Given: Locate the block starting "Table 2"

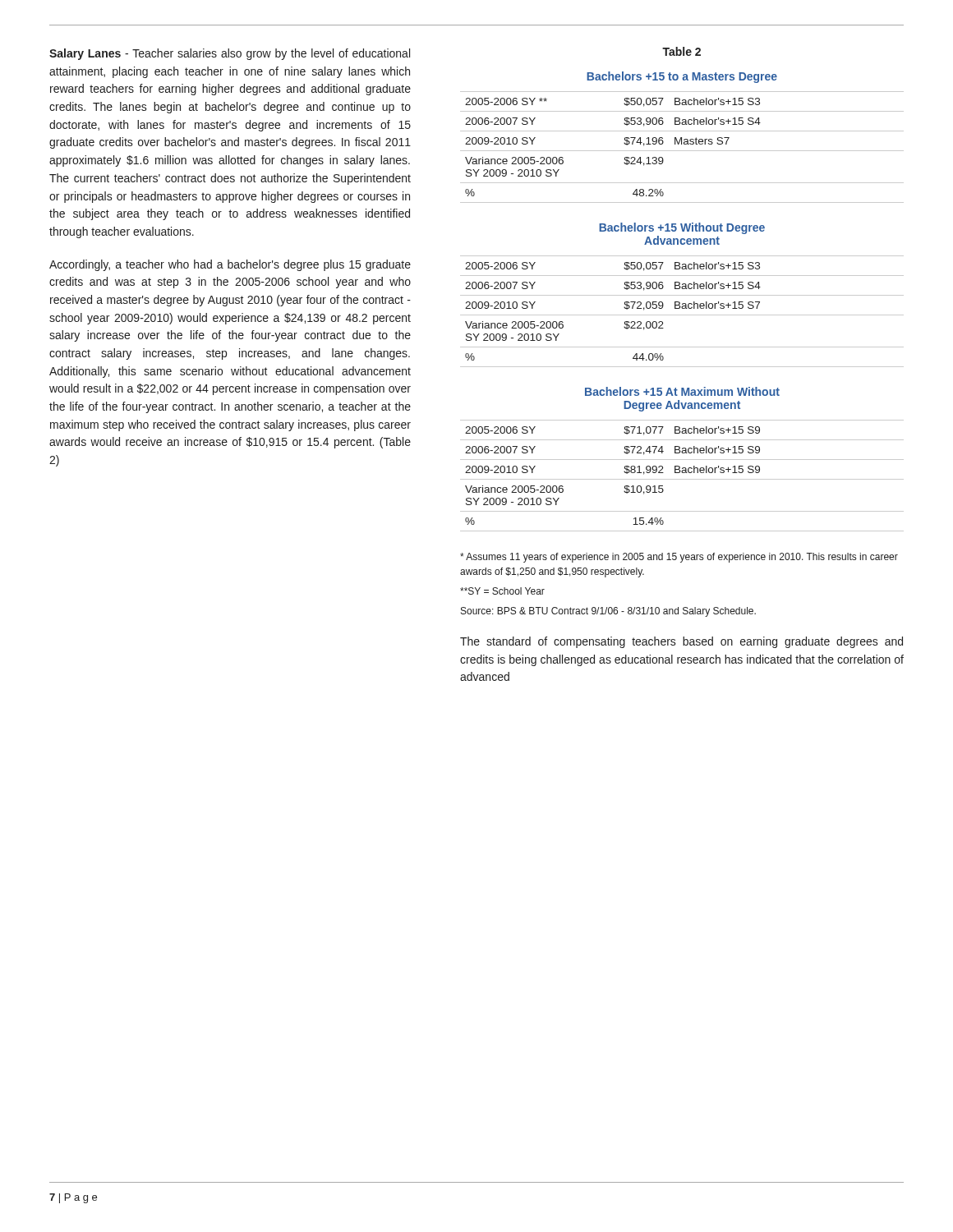Looking at the screenshot, I should coord(682,52).
